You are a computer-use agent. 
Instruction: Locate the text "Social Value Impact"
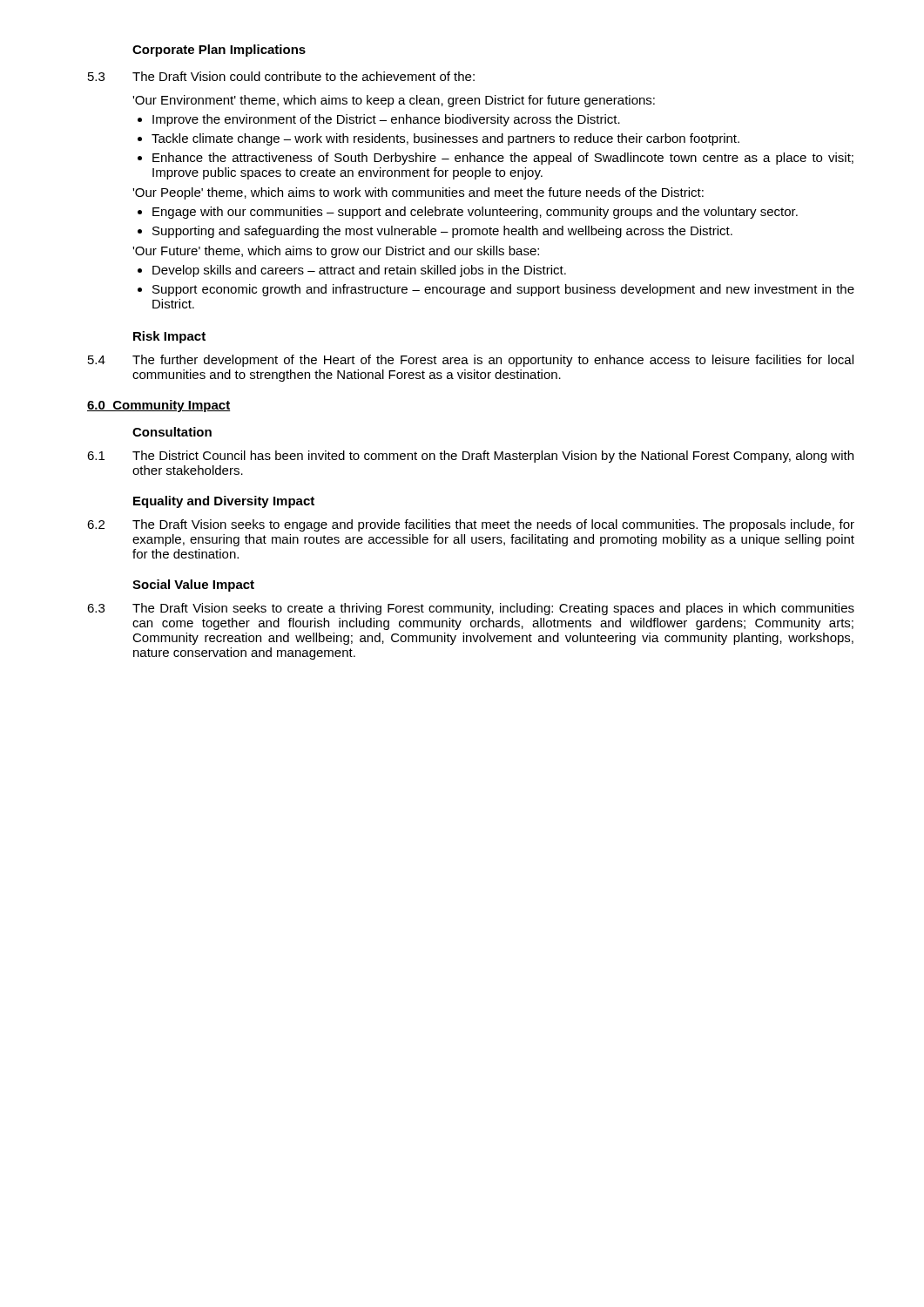tap(193, 584)
